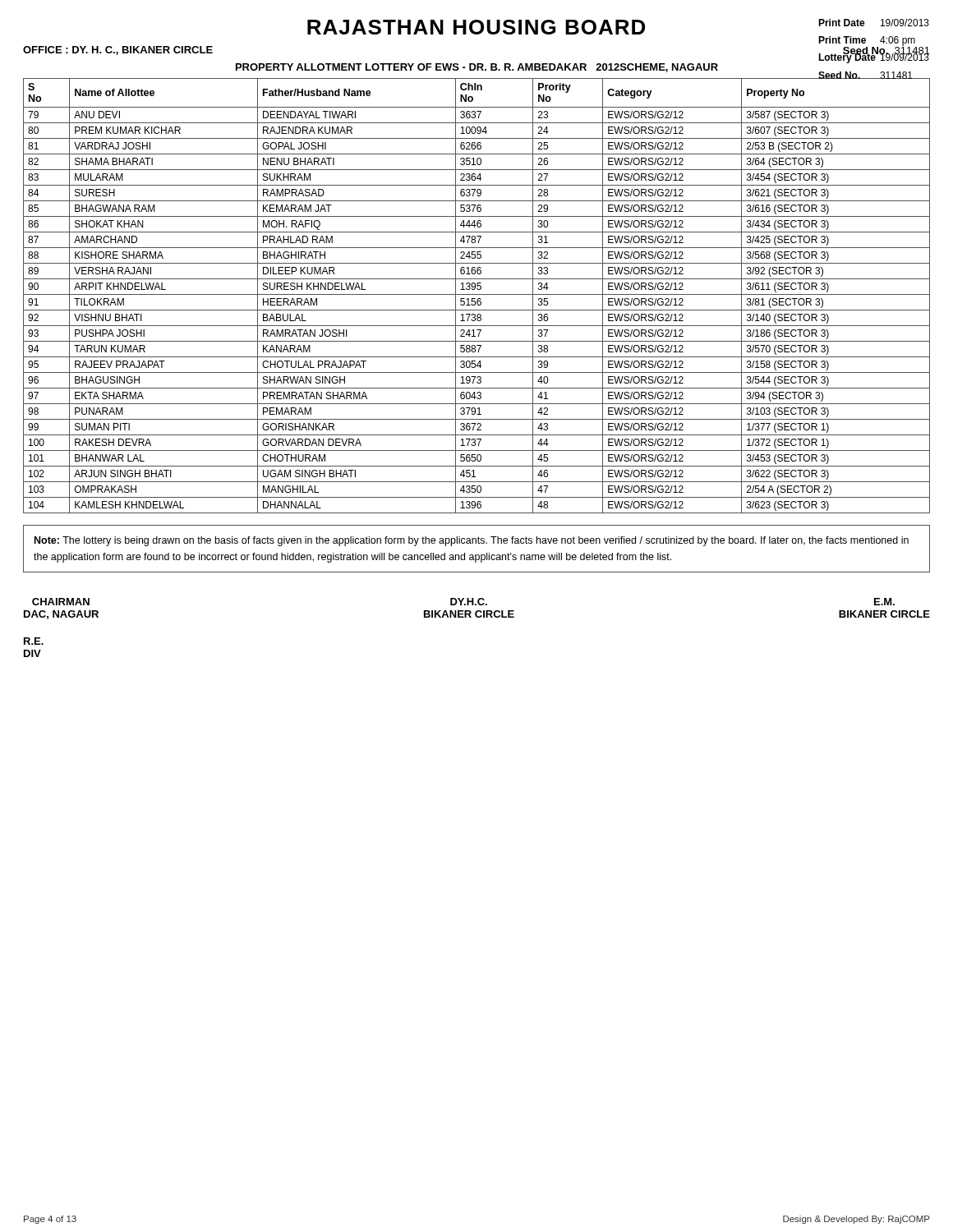Click on the passage starting "R.E. DIV"

[33, 647]
